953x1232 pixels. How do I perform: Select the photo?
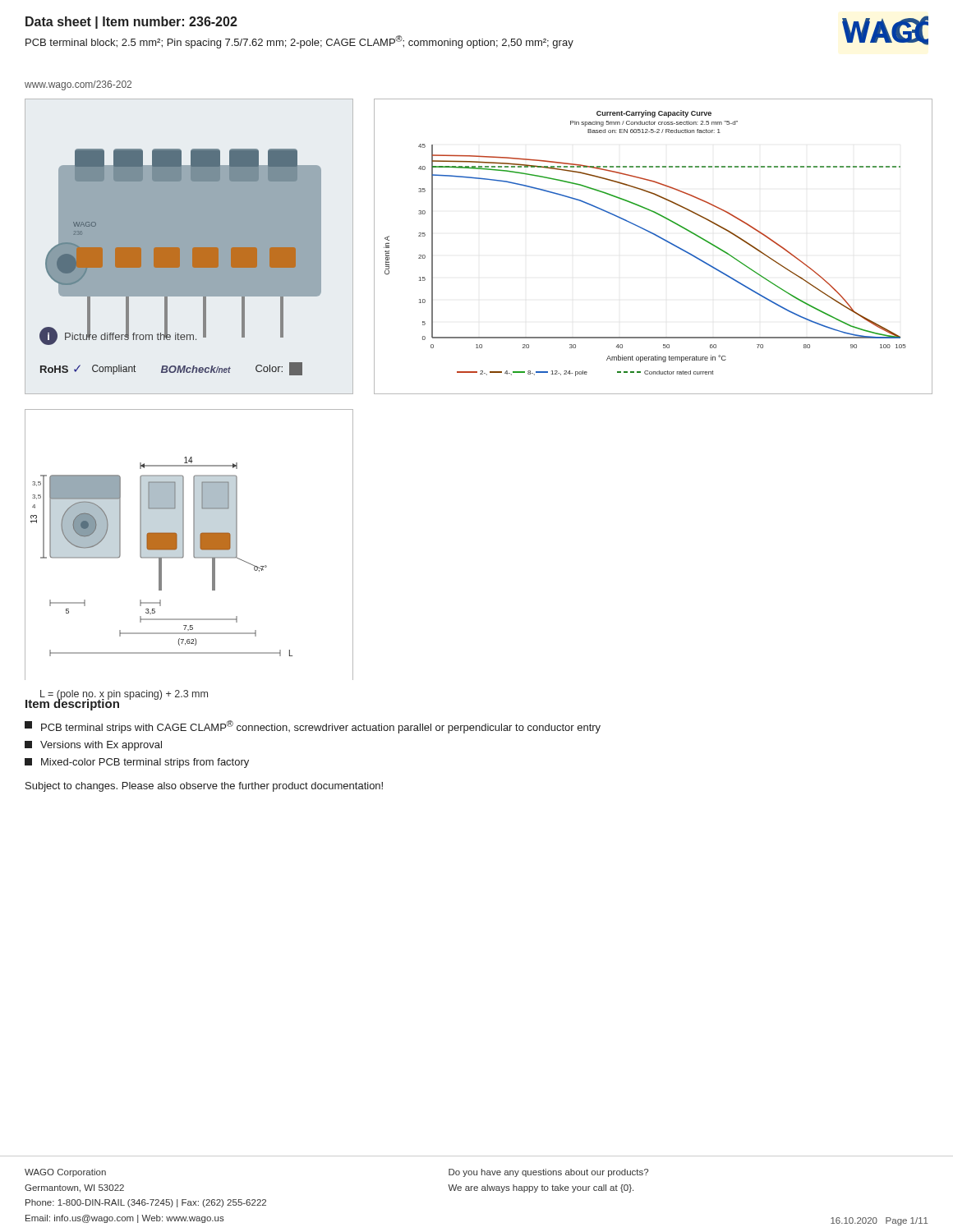(x=189, y=246)
